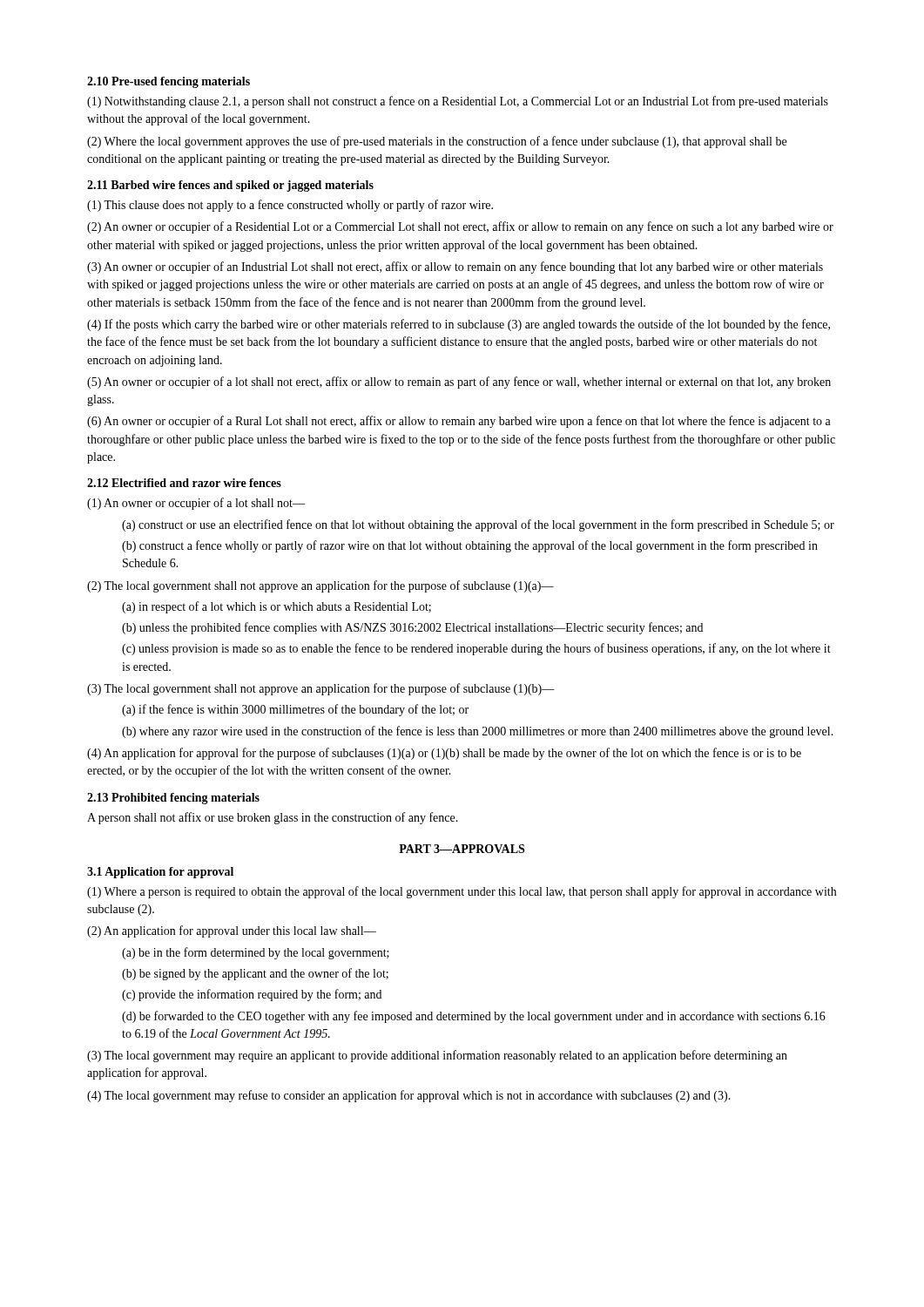Image resolution: width=924 pixels, height=1307 pixels.
Task: Find the text block containing "A person shall not affix or"
Action: coord(273,817)
